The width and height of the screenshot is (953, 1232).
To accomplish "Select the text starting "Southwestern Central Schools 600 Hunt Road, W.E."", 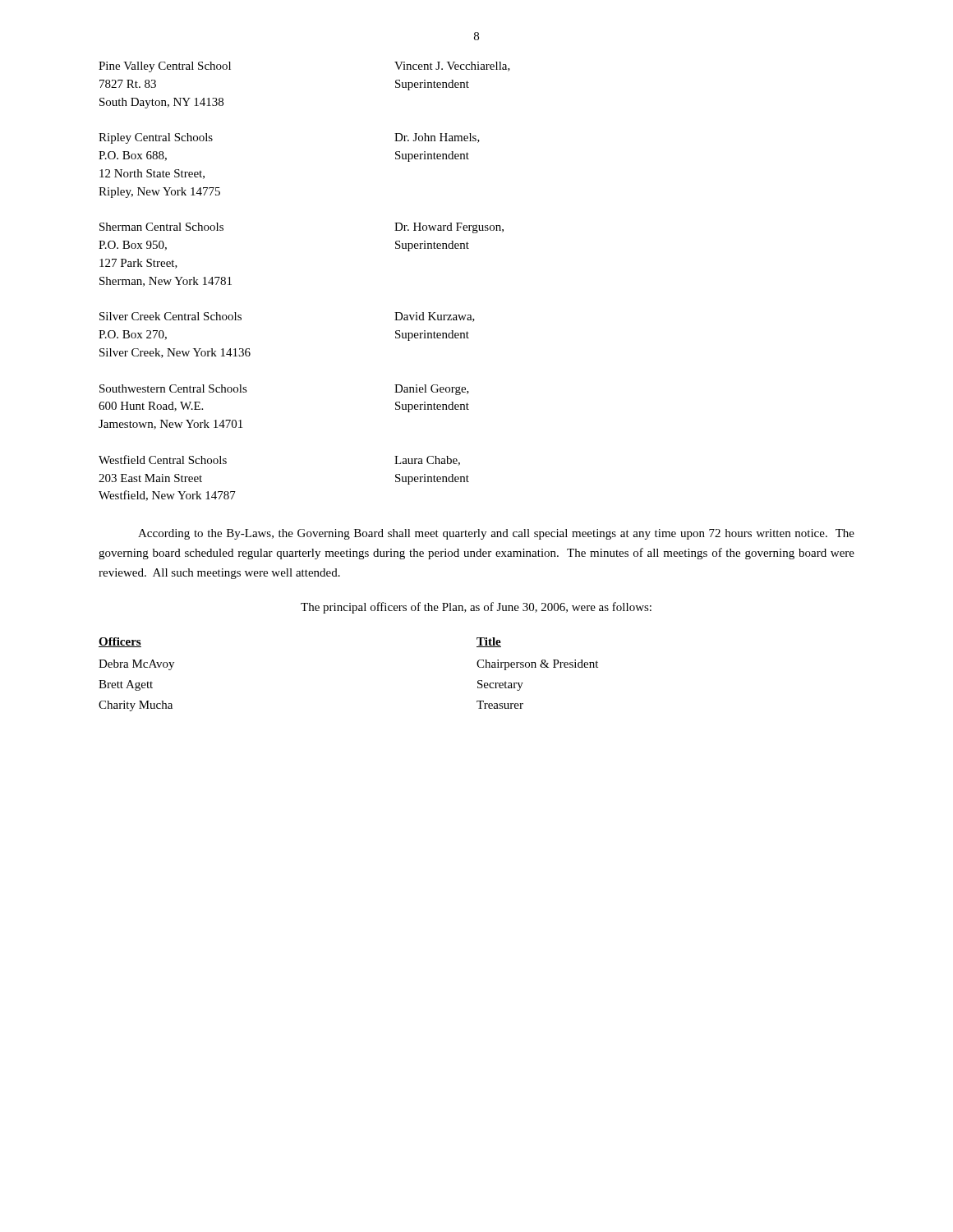I will (173, 406).
